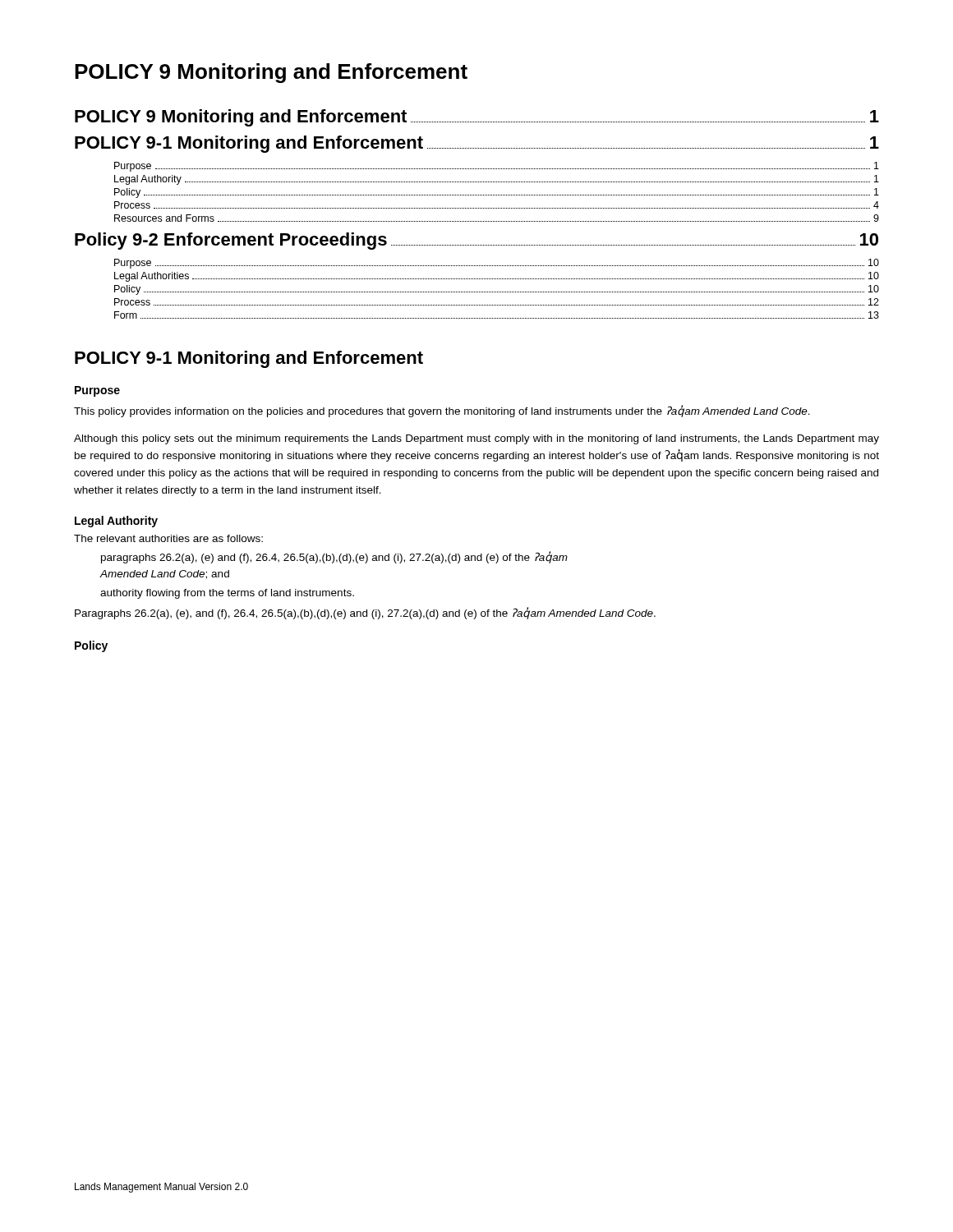Viewport: 953px width, 1232px height.
Task: Click on the block starting "Legal Authorities 10"
Action: point(496,276)
